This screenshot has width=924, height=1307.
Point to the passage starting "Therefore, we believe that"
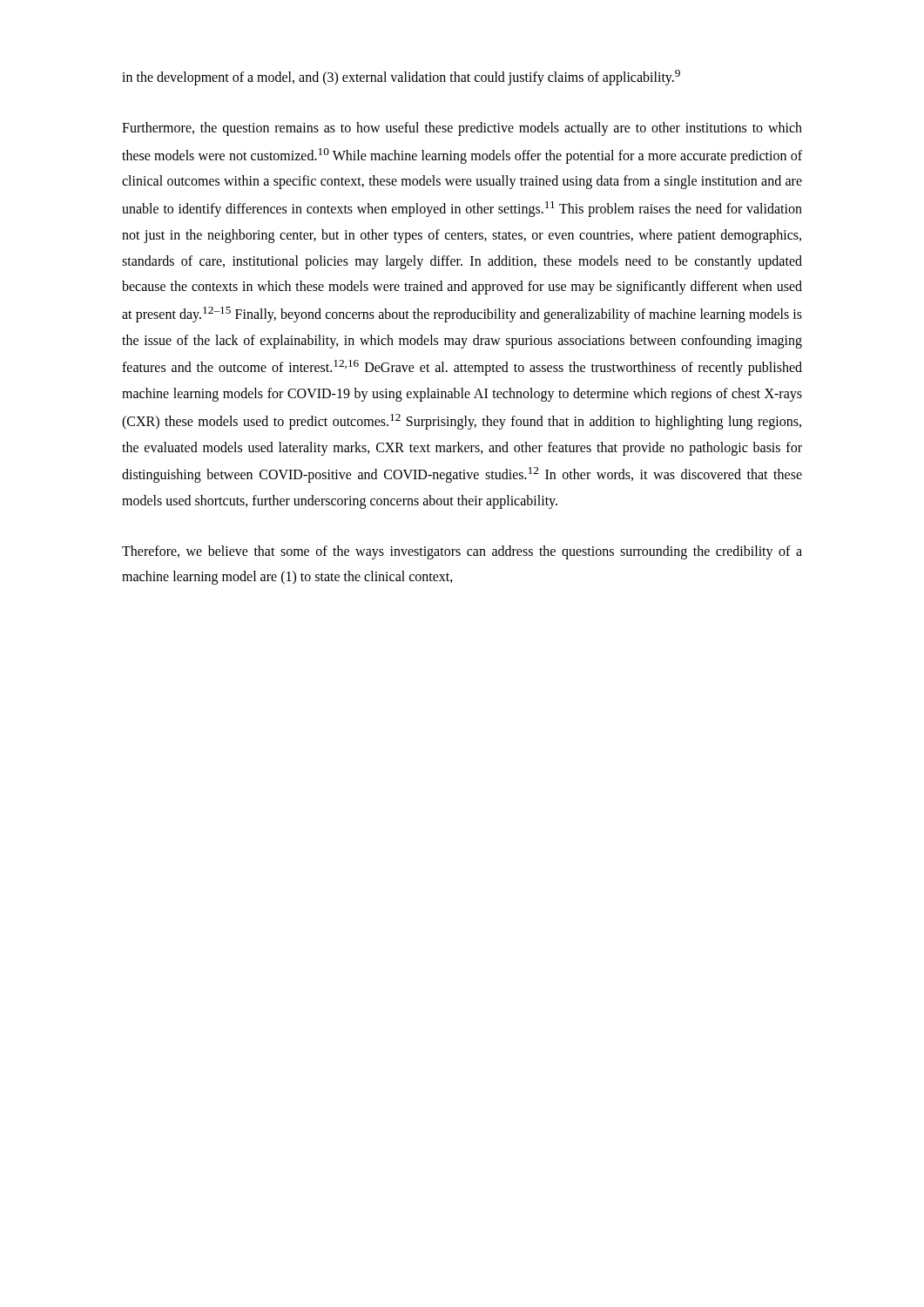[x=462, y=564]
